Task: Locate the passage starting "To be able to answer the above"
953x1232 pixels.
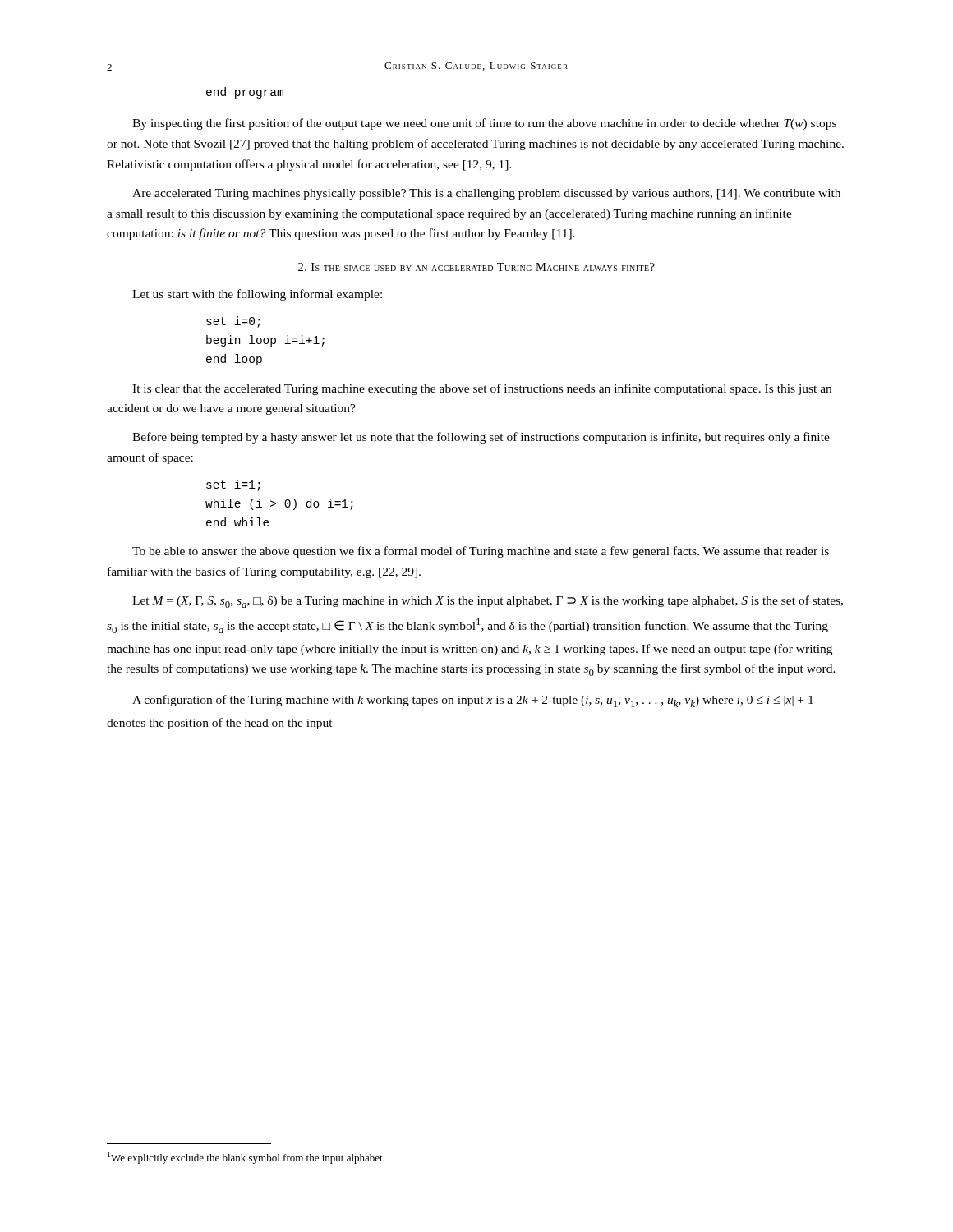Action: point(476,562)
